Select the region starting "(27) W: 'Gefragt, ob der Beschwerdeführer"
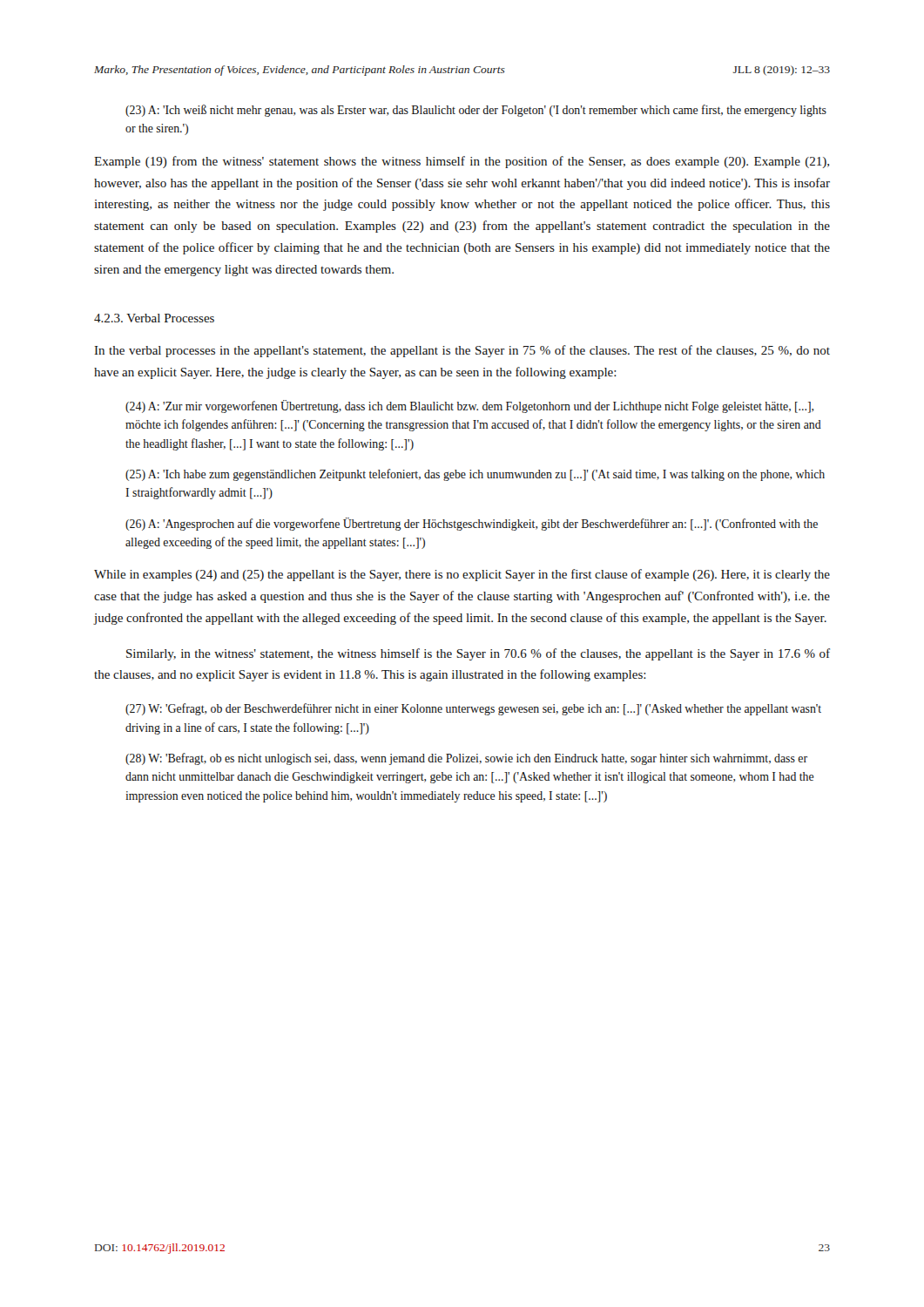 (473, 718)
